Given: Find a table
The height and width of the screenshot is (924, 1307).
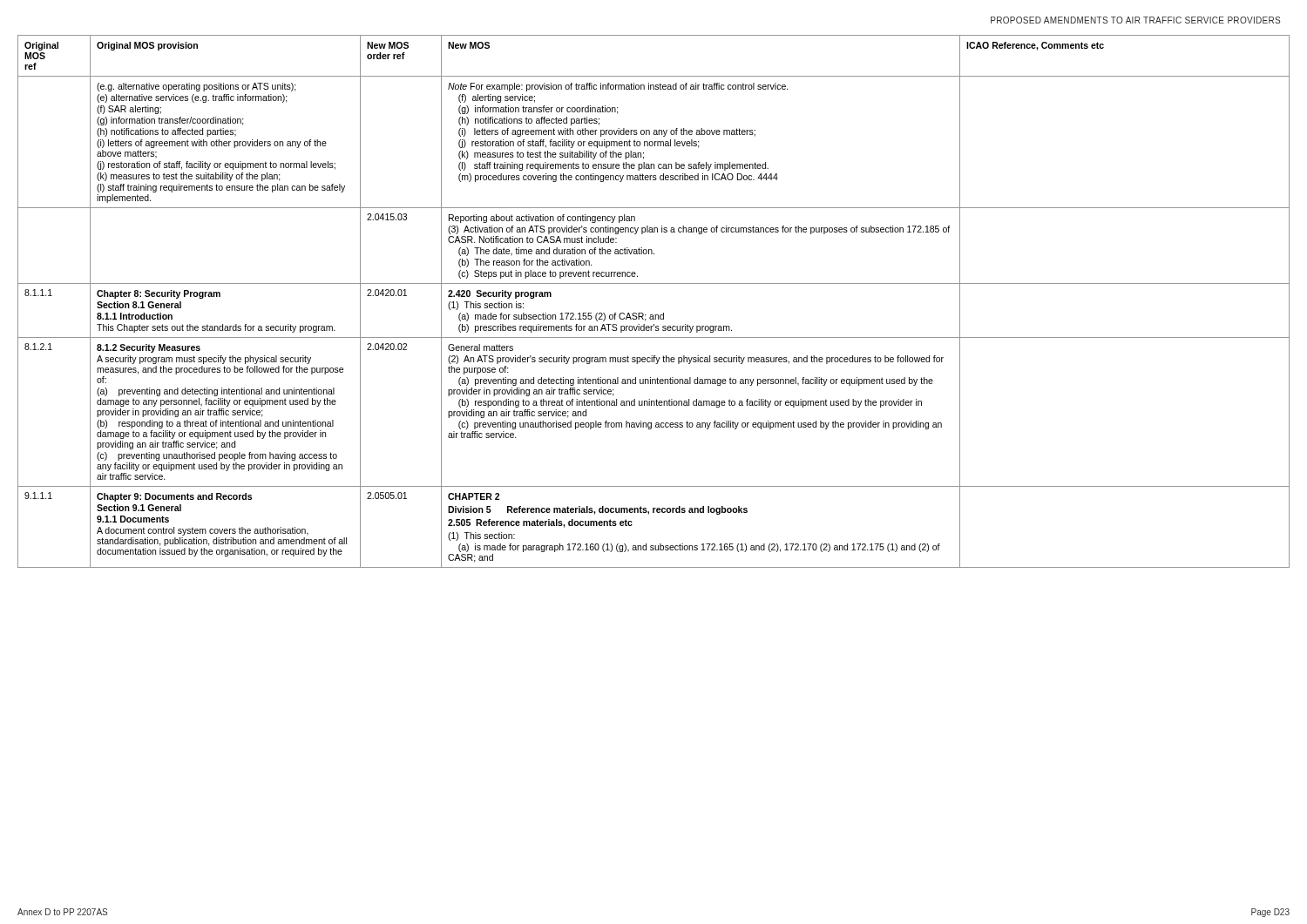Looking at the screenshot, I should click(x=654, y=465).
